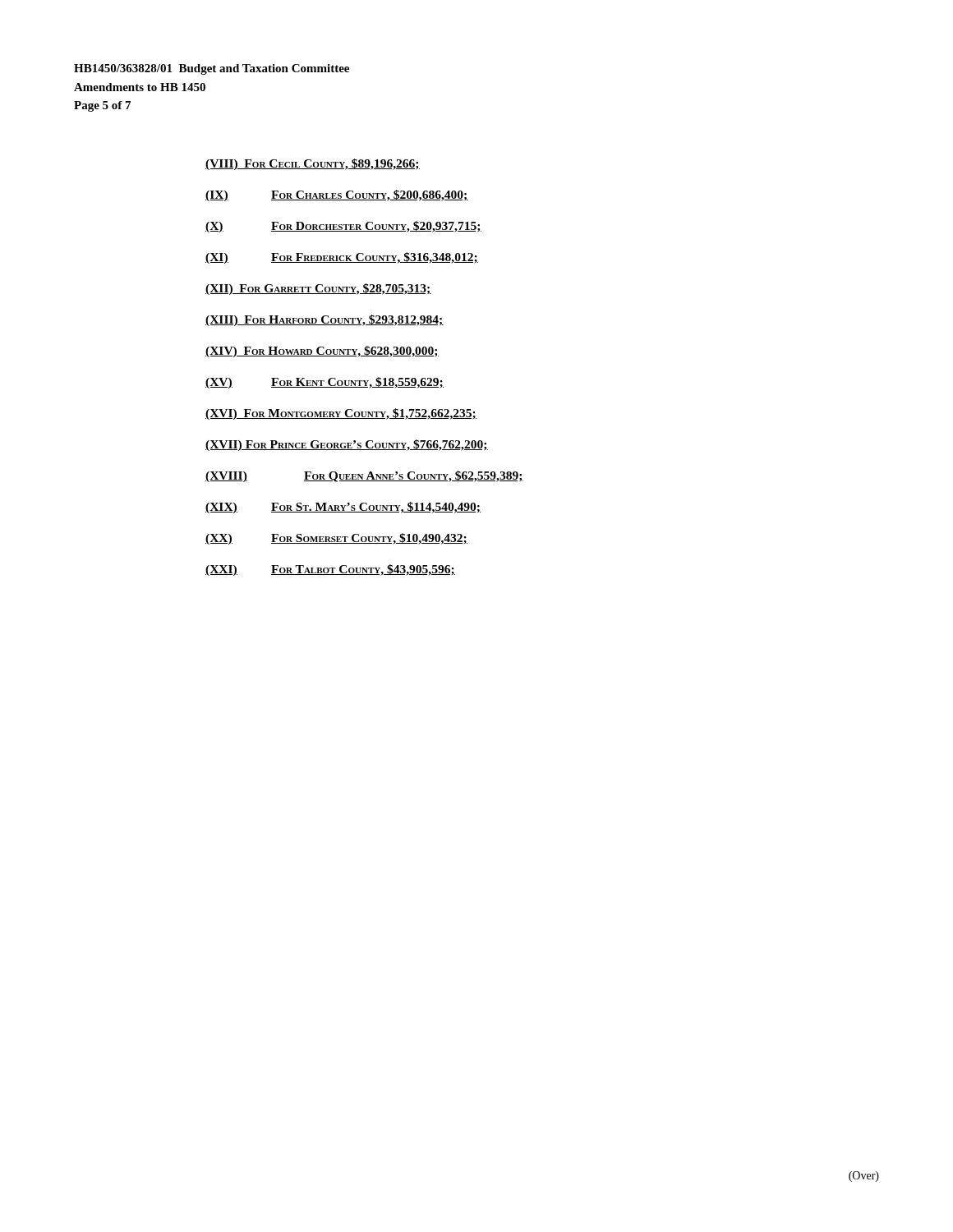This screenshot has height=1232, width=953.
Task: Find the list item with the text "(IX) For Charles County, $200,686,400;"
Action: [x=337, y=195]
